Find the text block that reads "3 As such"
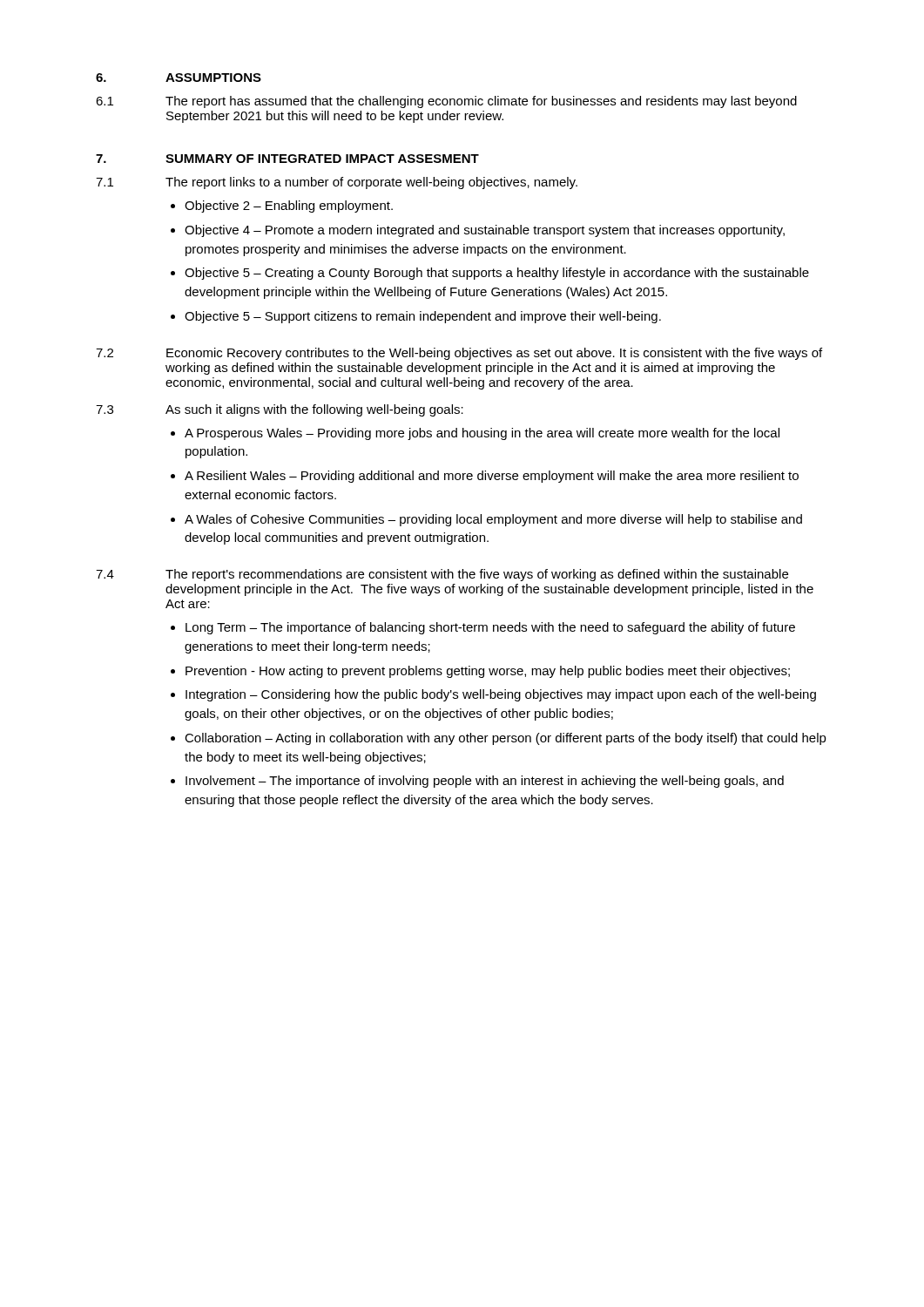Image resolution: width=924 pixels, height=1307 pixels. pos(462,478)
